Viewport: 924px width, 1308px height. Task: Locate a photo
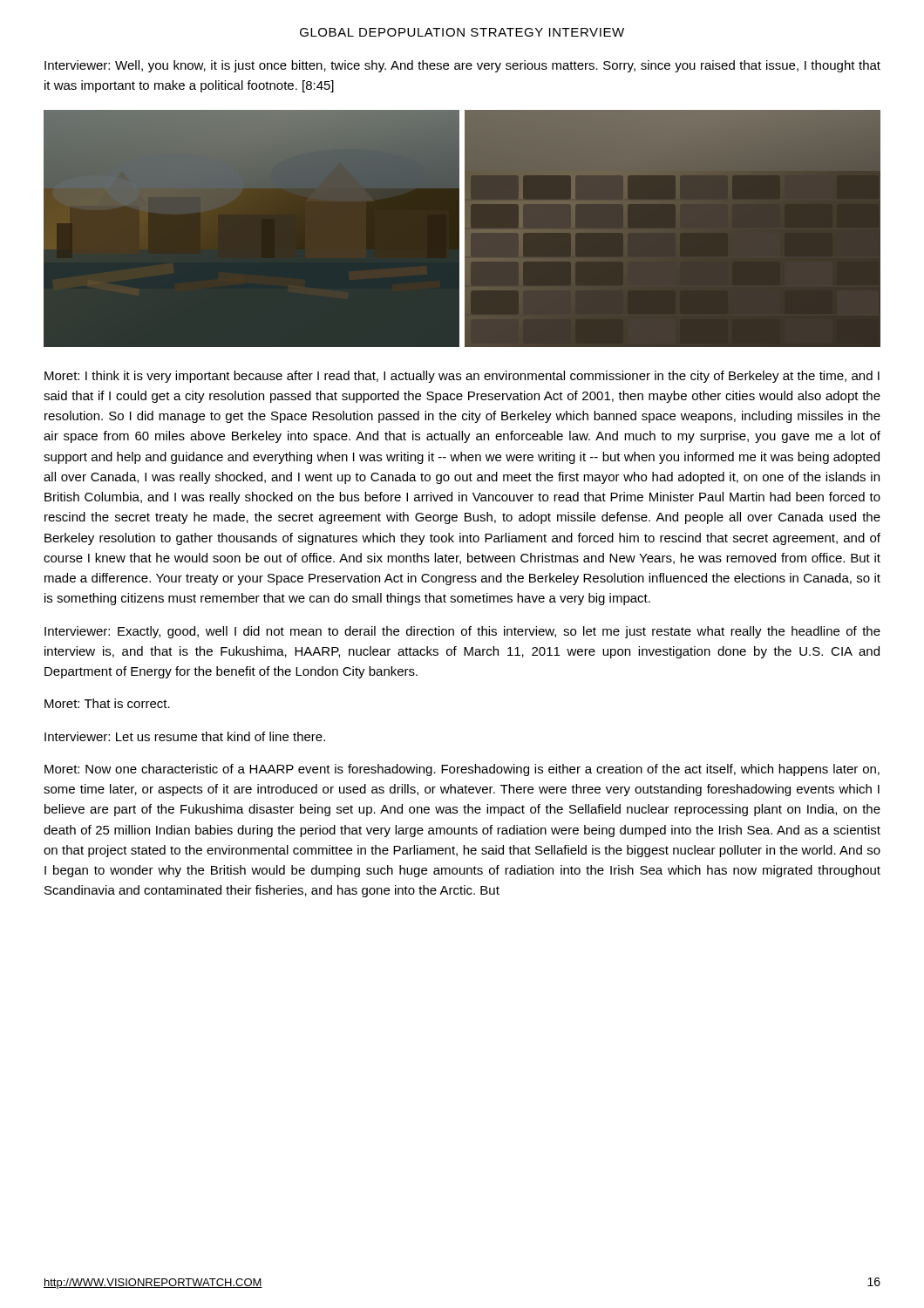click(x=462, y=229)
